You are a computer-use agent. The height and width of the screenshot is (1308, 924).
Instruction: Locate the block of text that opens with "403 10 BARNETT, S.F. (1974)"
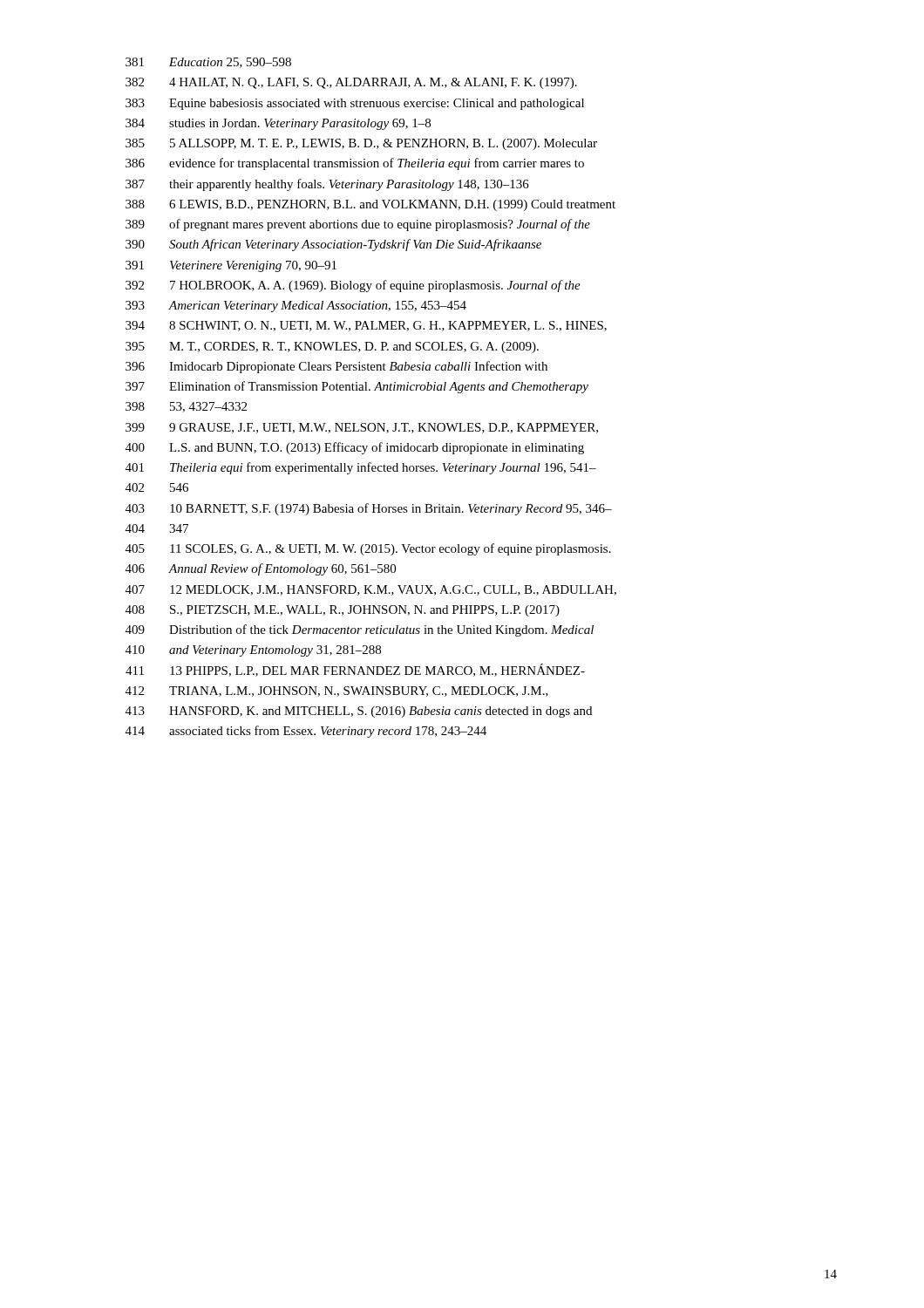tap(466, 508)
